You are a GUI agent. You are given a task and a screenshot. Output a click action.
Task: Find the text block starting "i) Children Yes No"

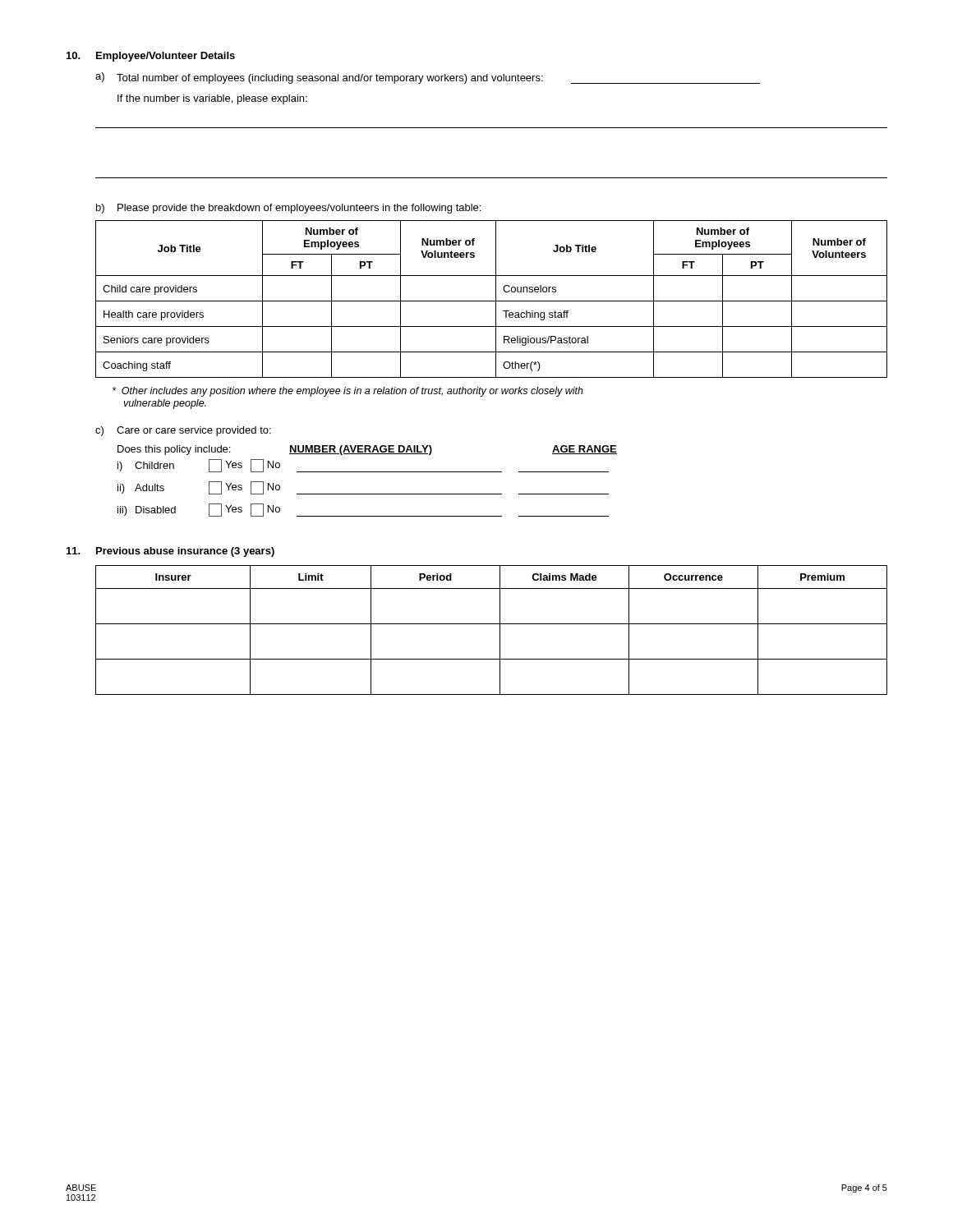click(363, 465)
